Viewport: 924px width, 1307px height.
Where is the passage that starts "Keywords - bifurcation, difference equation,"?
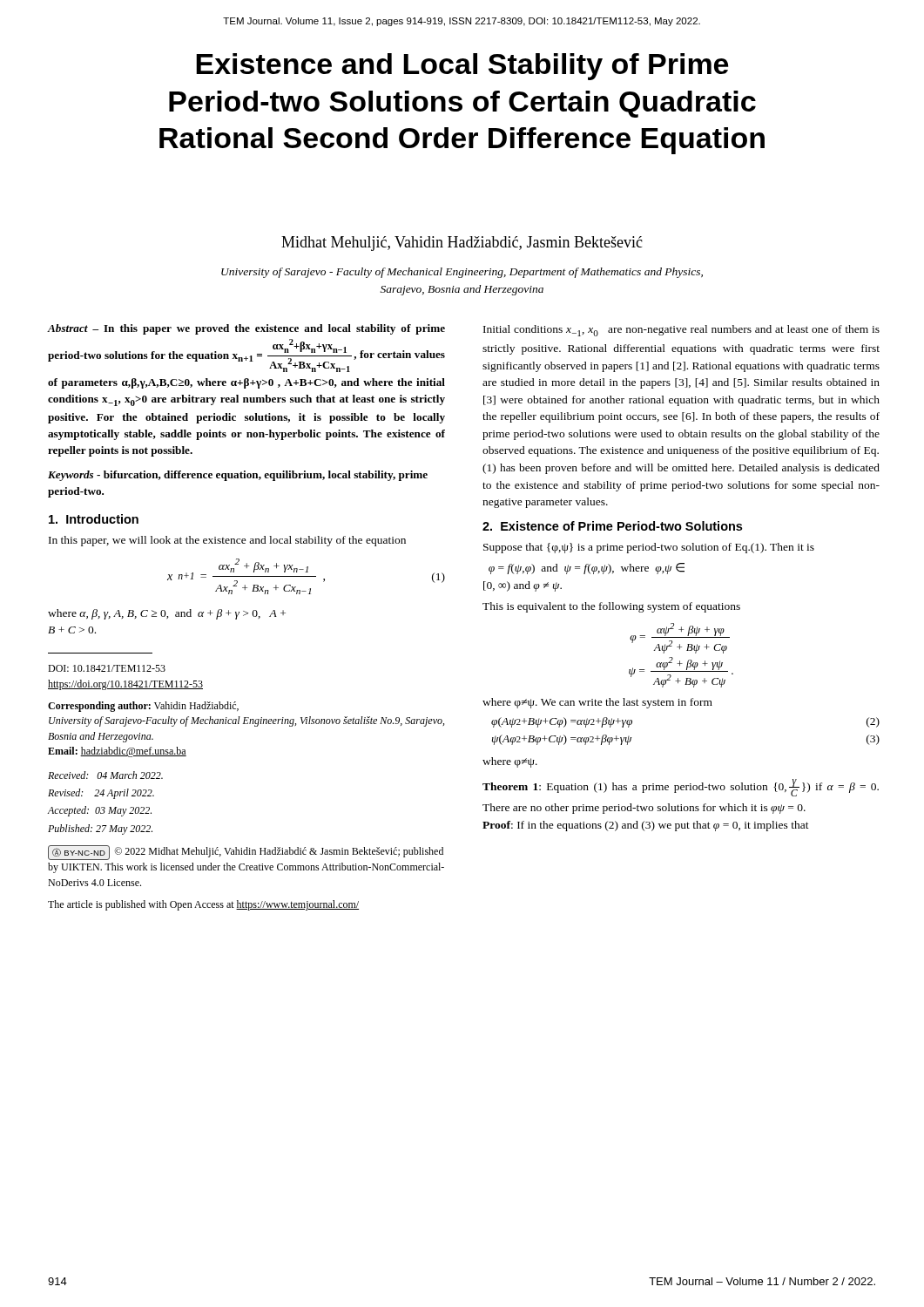click(238, 483)
